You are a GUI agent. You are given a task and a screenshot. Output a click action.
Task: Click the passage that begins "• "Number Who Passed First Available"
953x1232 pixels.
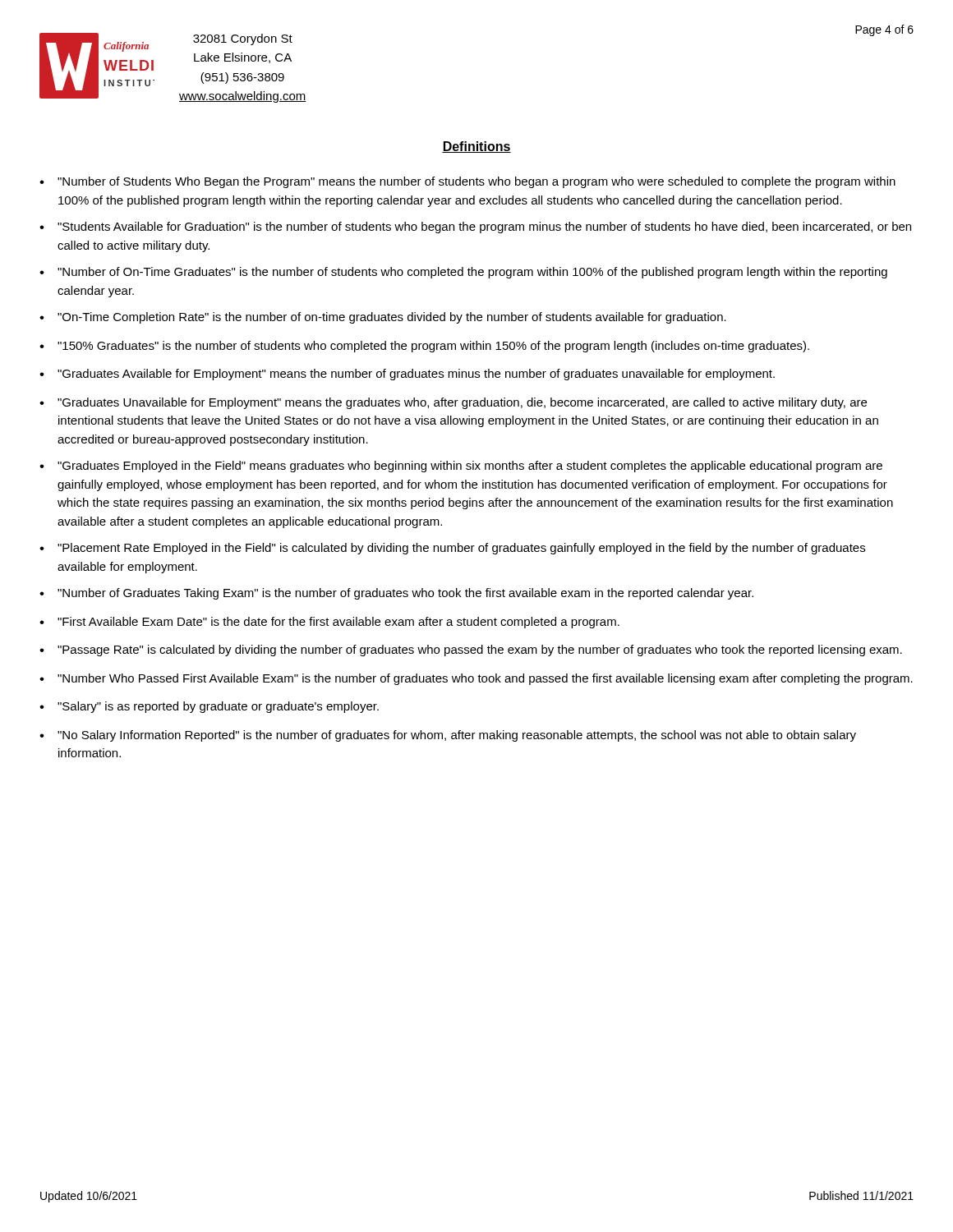tap(476, 679)
